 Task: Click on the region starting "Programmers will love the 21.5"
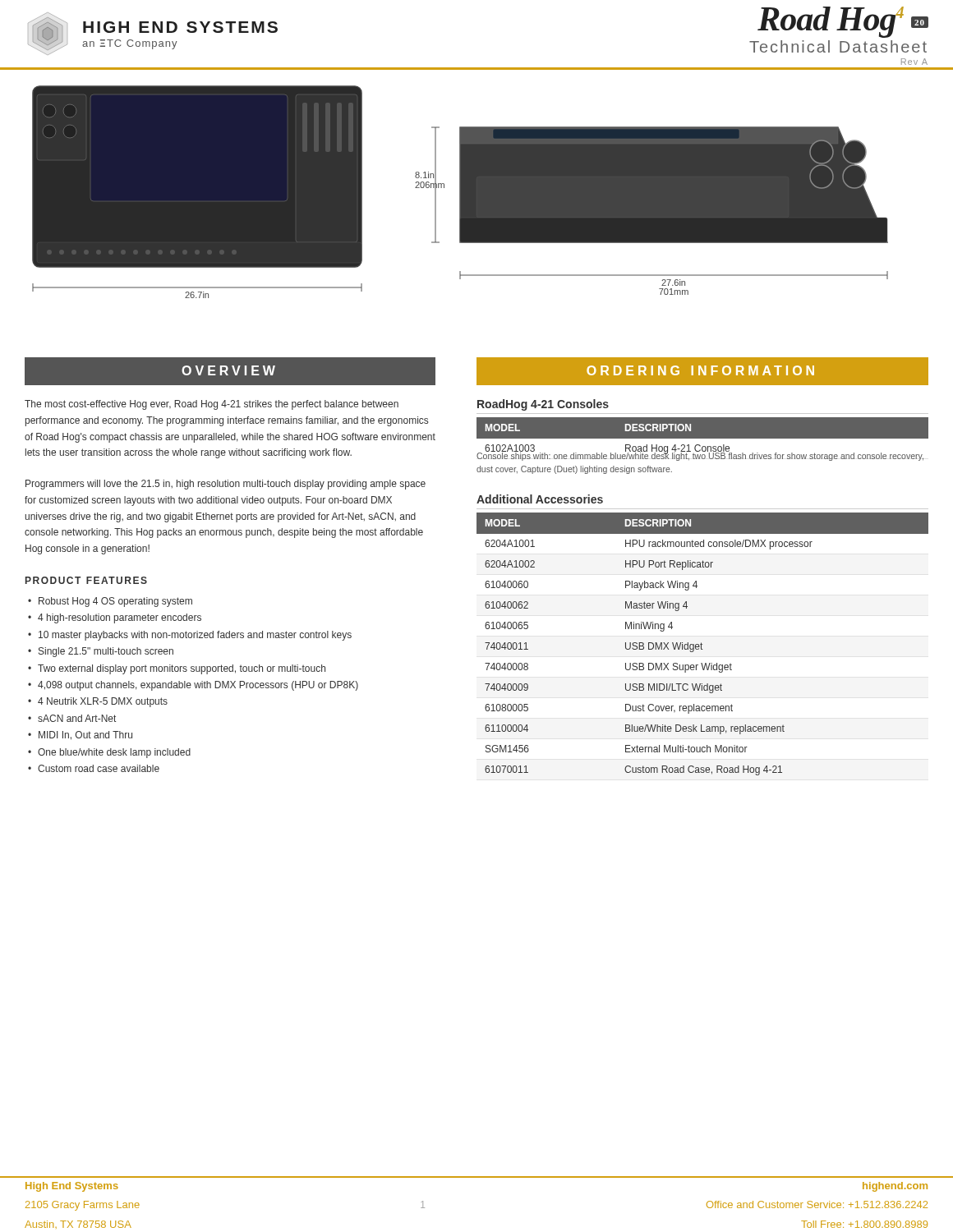pos(225,516)
